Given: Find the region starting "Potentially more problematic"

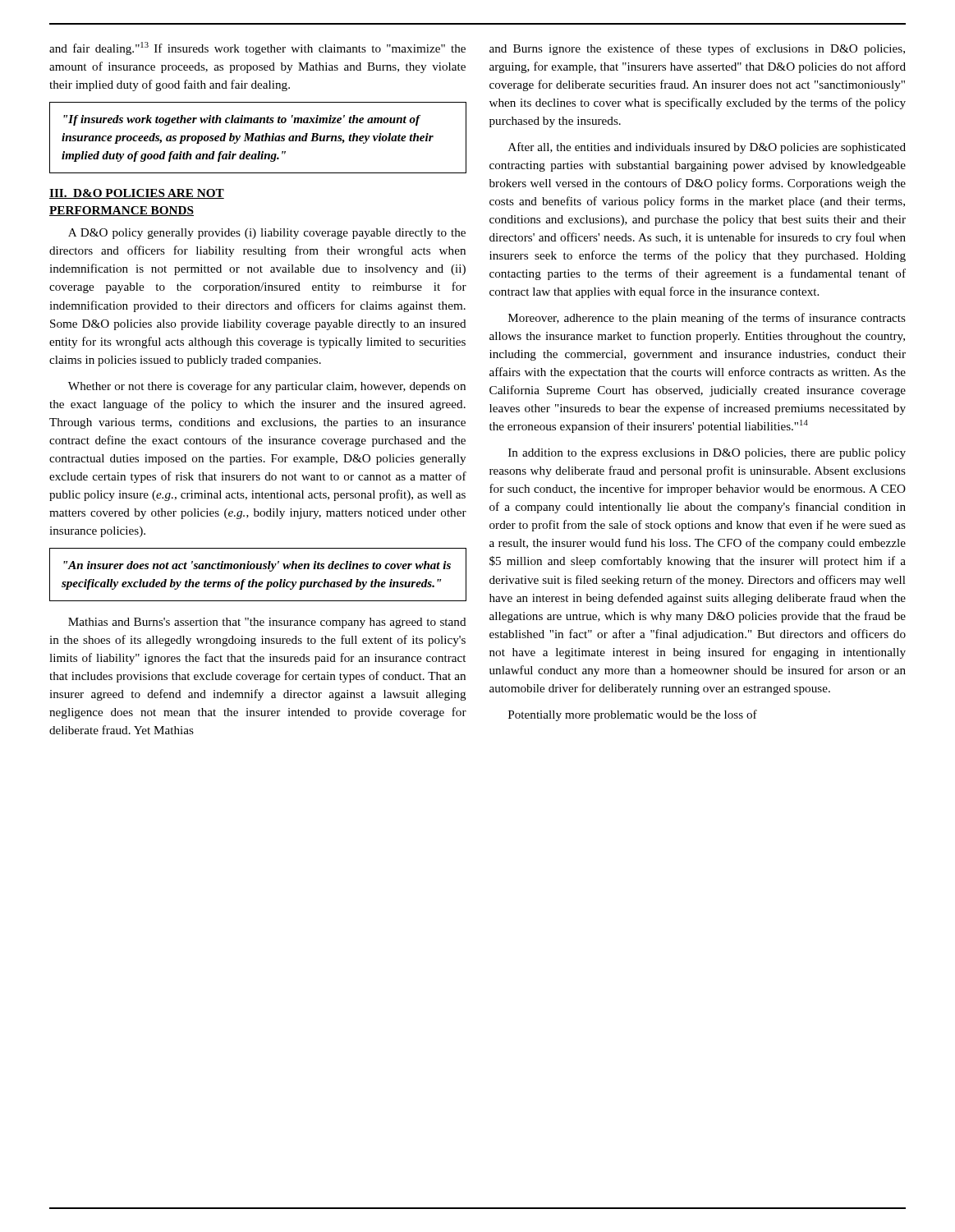Looking at the screenshot, I should [x=697, y=714].
